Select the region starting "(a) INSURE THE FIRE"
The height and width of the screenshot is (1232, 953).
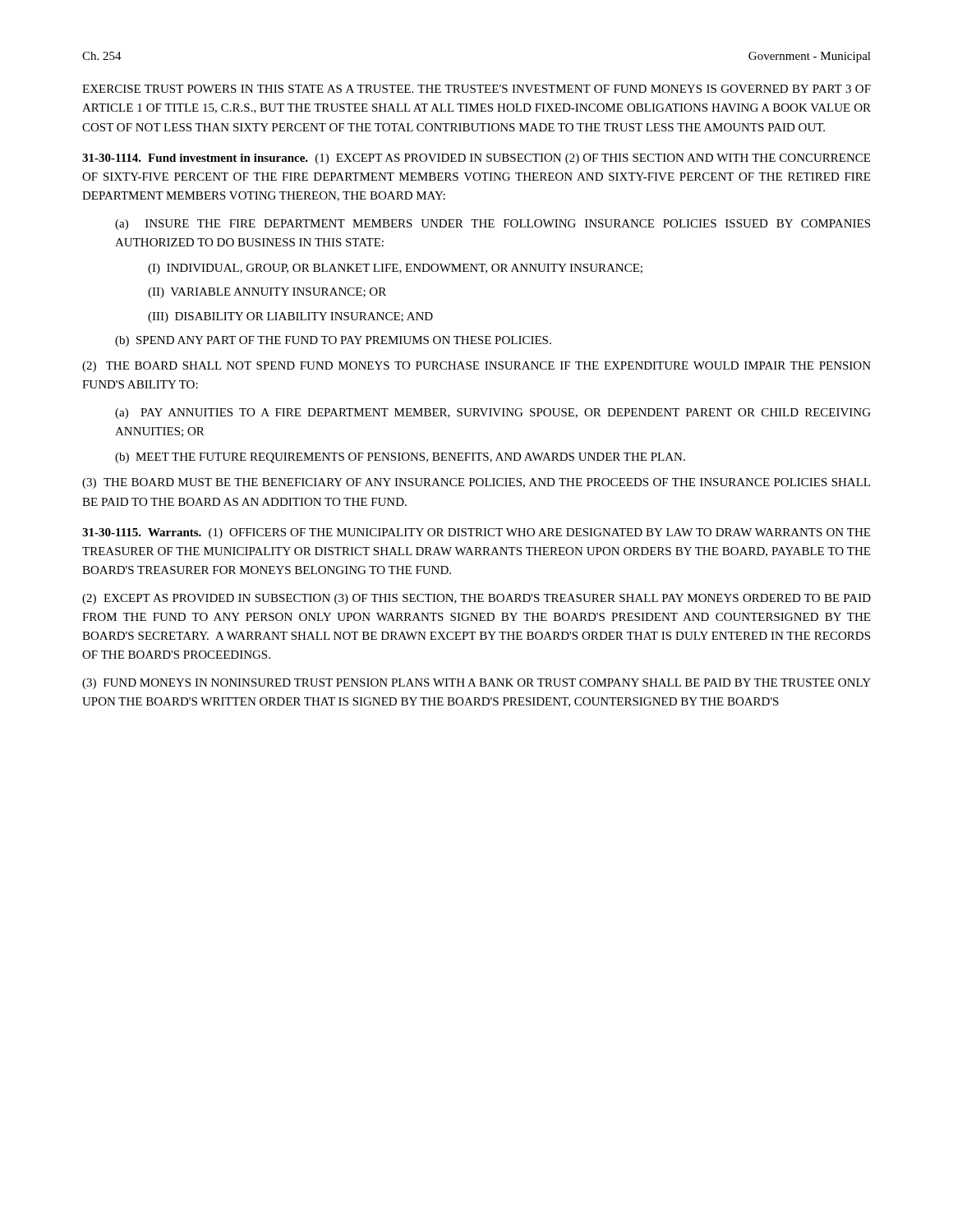(493, 233)
